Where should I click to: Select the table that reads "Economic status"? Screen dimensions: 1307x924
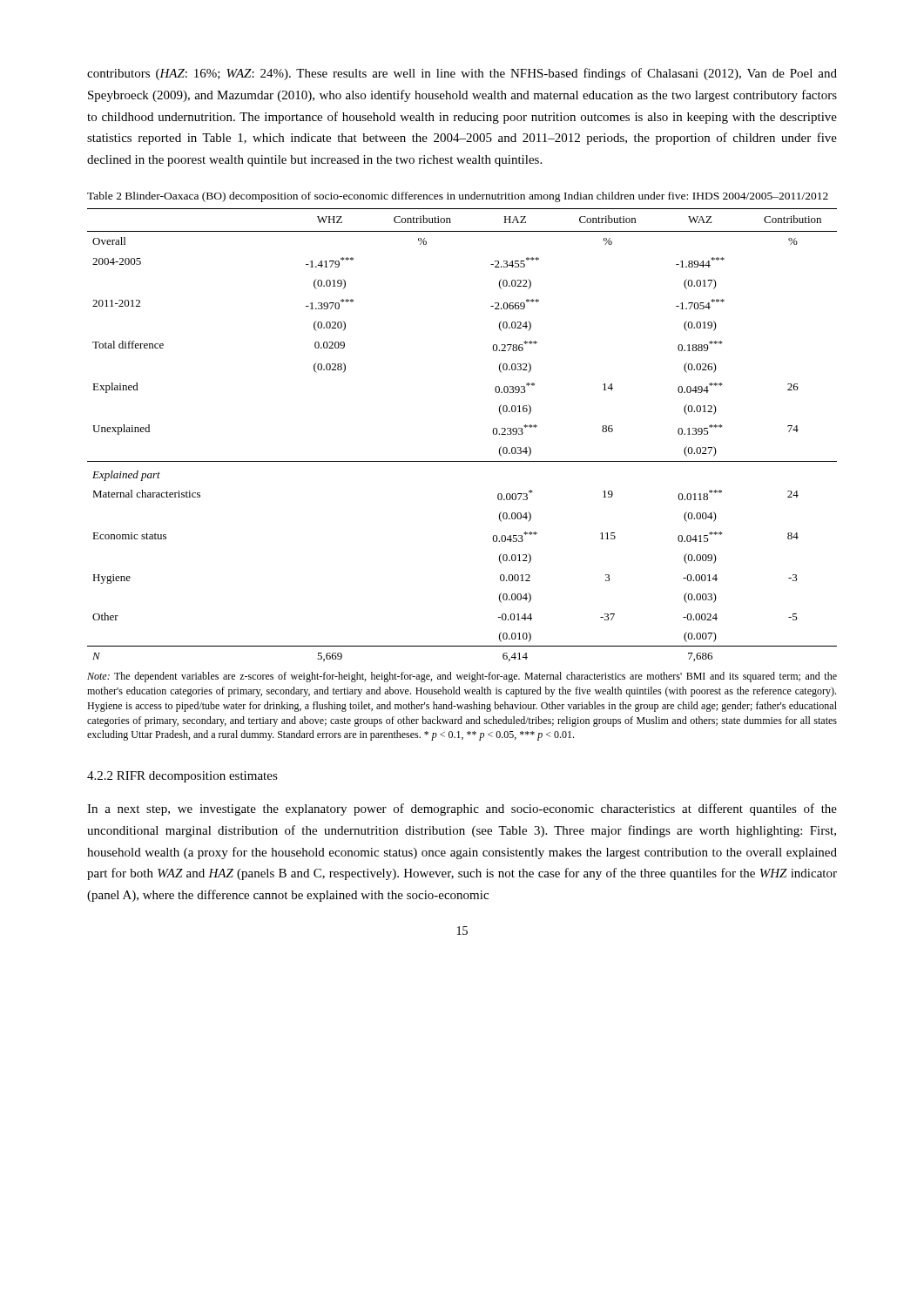tap(462, 438)
